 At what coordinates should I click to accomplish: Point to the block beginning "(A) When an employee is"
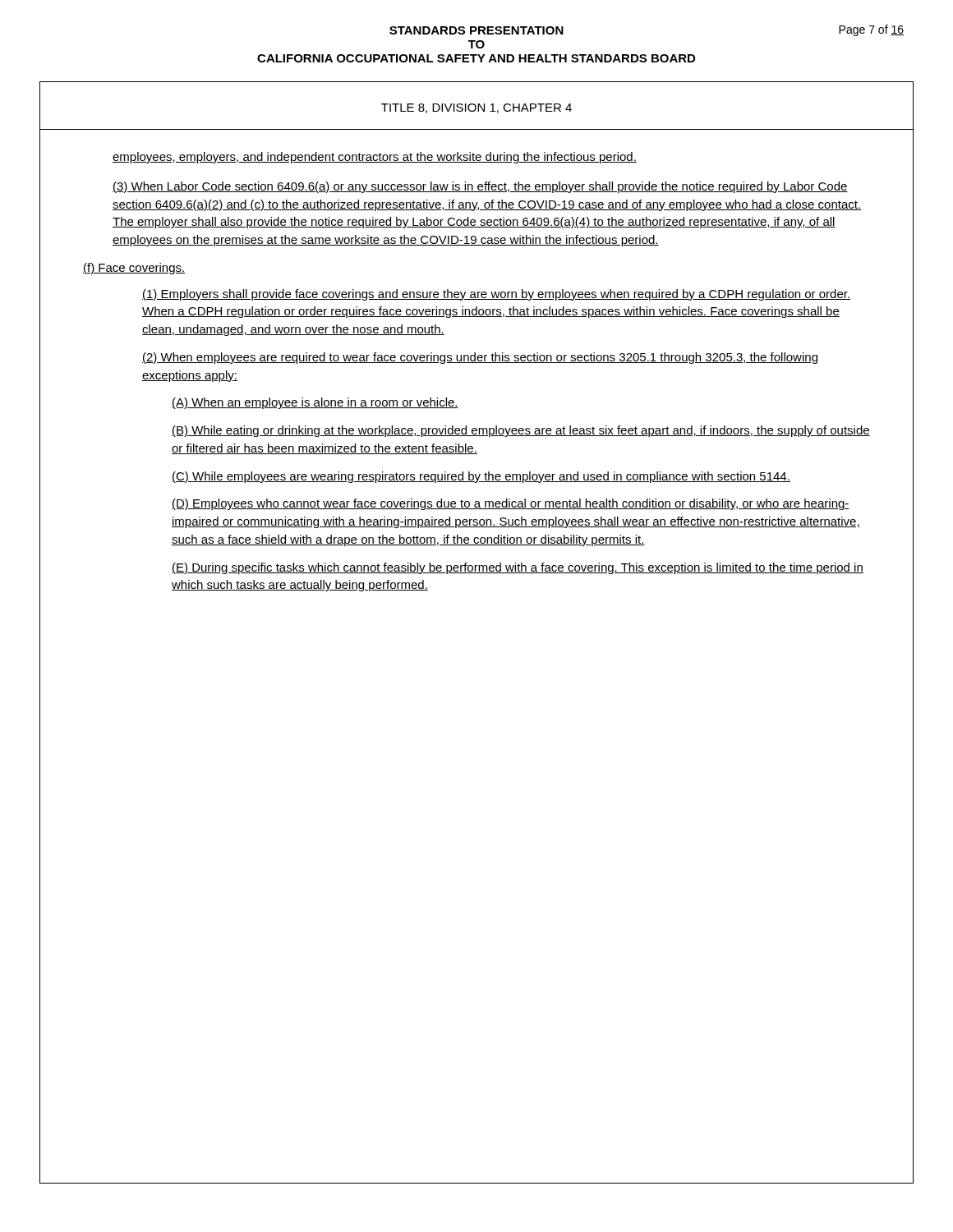pyautogui.click(x=315, y=402)
